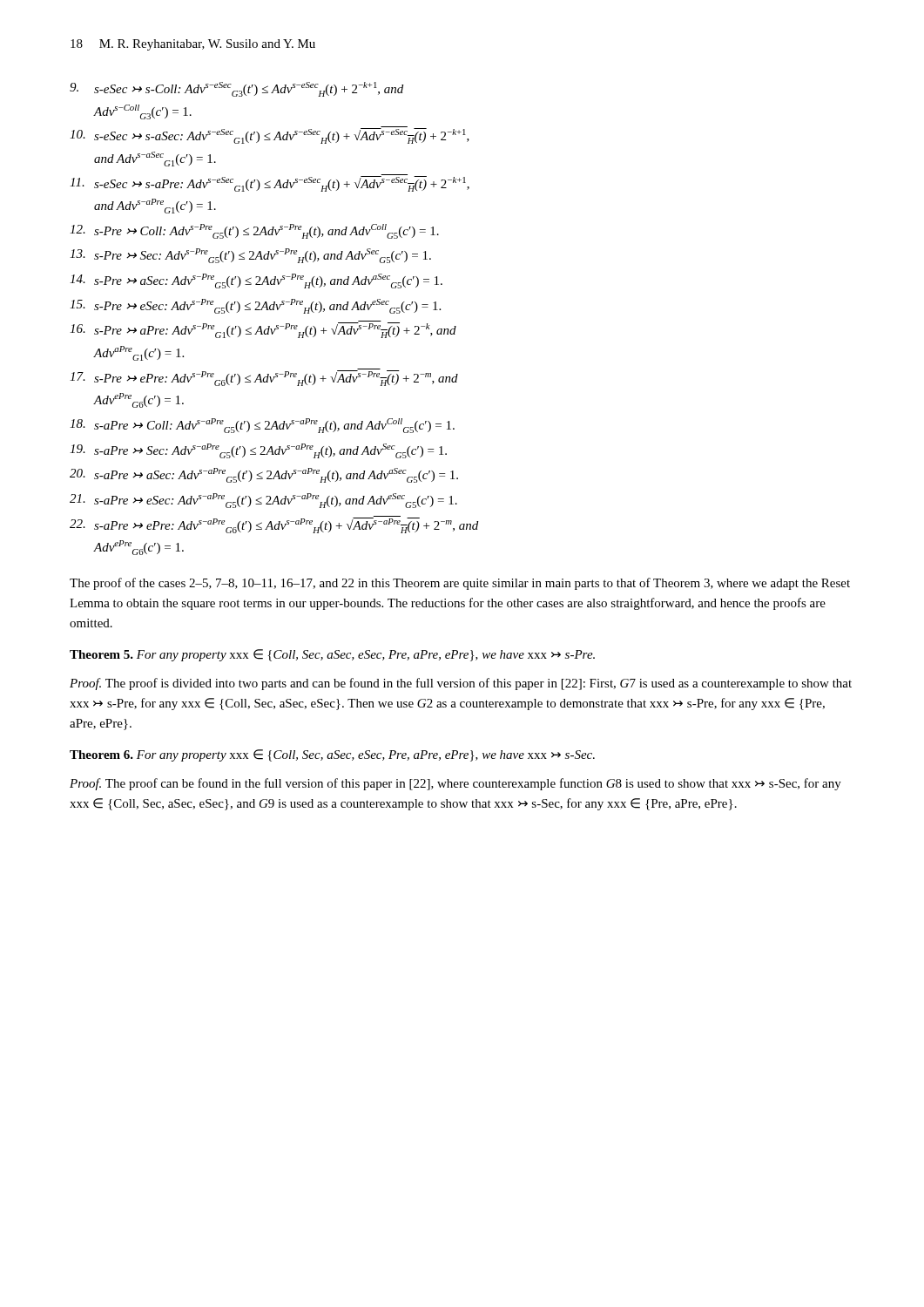The image size is (924, 1307).
Task: Locate the list item that says "15. s-Pre ↣ eSec: Advs−PreG5(t′)"
Action: pyautogui.click(x=255, y=306)
